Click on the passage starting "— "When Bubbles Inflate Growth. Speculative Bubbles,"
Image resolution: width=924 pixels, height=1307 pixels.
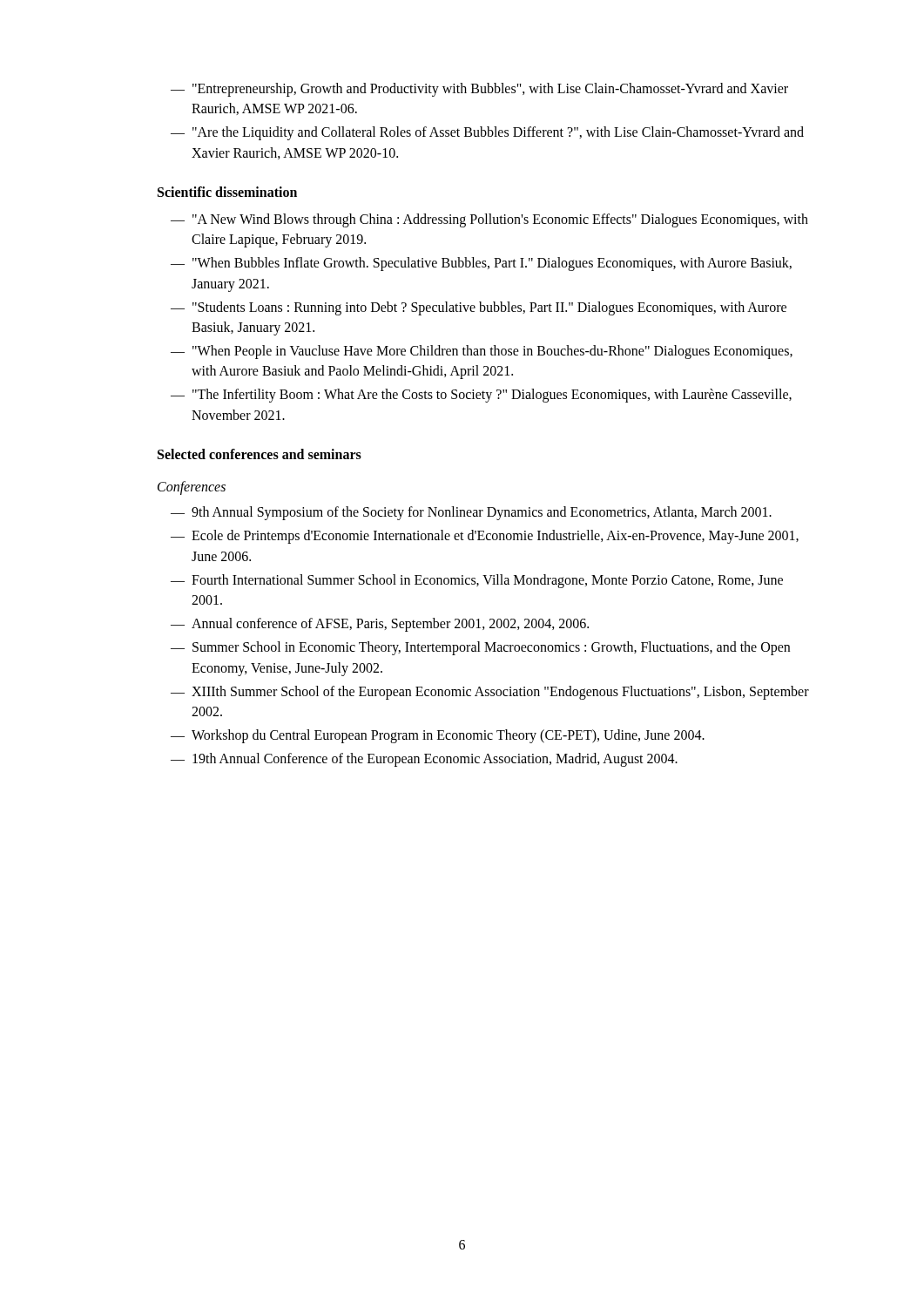pos(483,273)
